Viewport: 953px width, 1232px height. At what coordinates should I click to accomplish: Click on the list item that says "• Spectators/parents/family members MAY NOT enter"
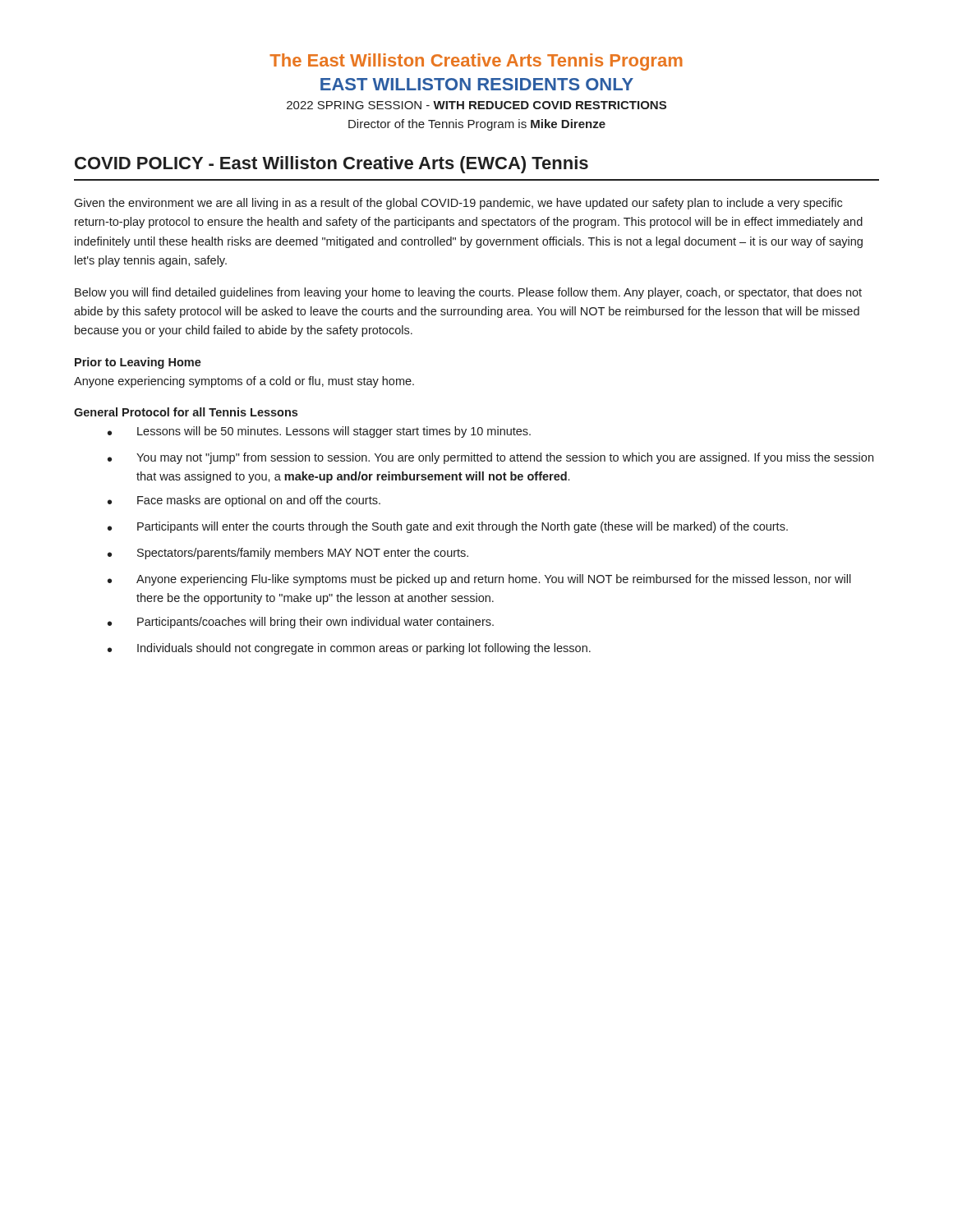(476, 554)
